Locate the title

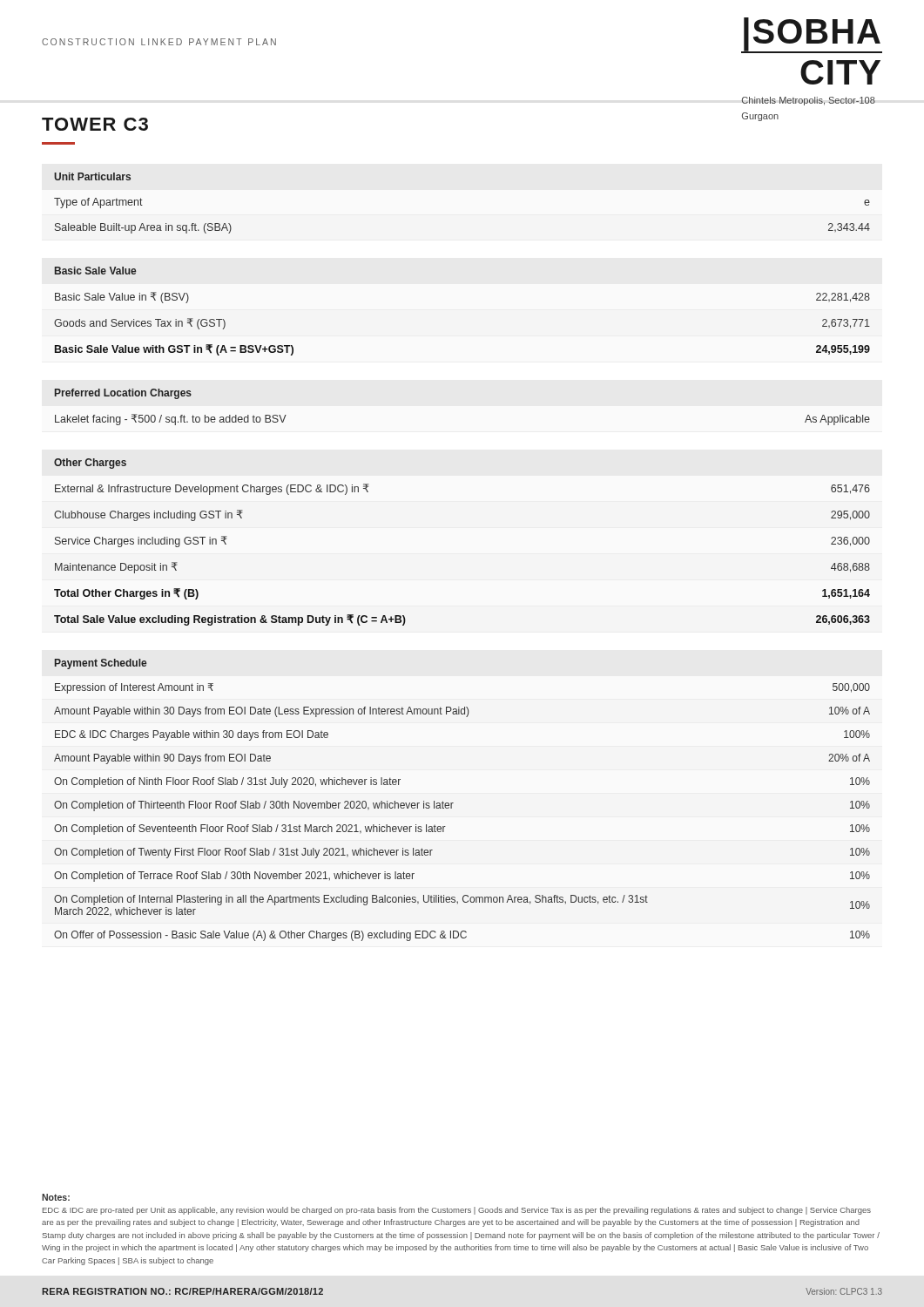[96, 124]
